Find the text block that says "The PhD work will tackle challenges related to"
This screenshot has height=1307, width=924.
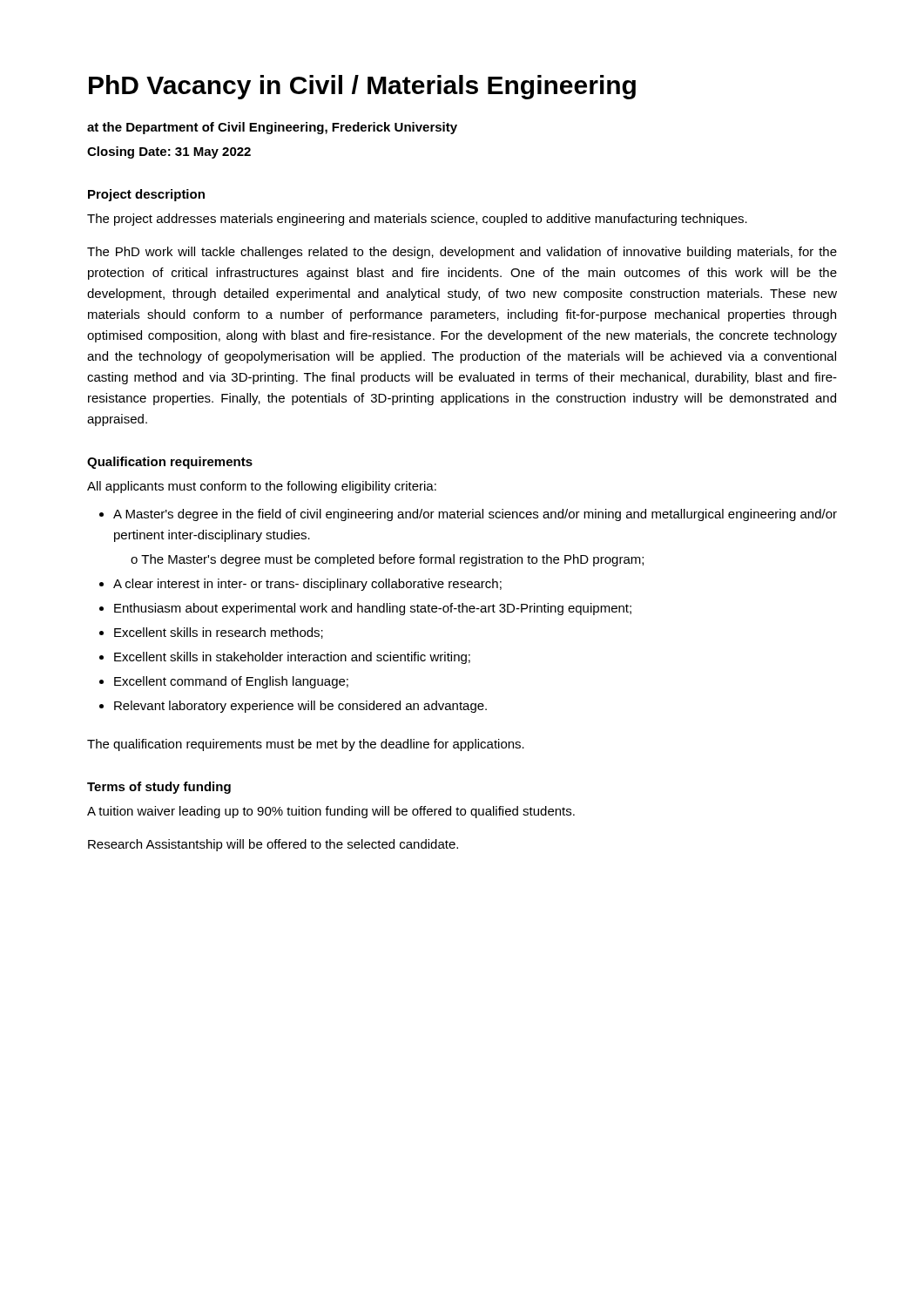[x=462, y=335]
